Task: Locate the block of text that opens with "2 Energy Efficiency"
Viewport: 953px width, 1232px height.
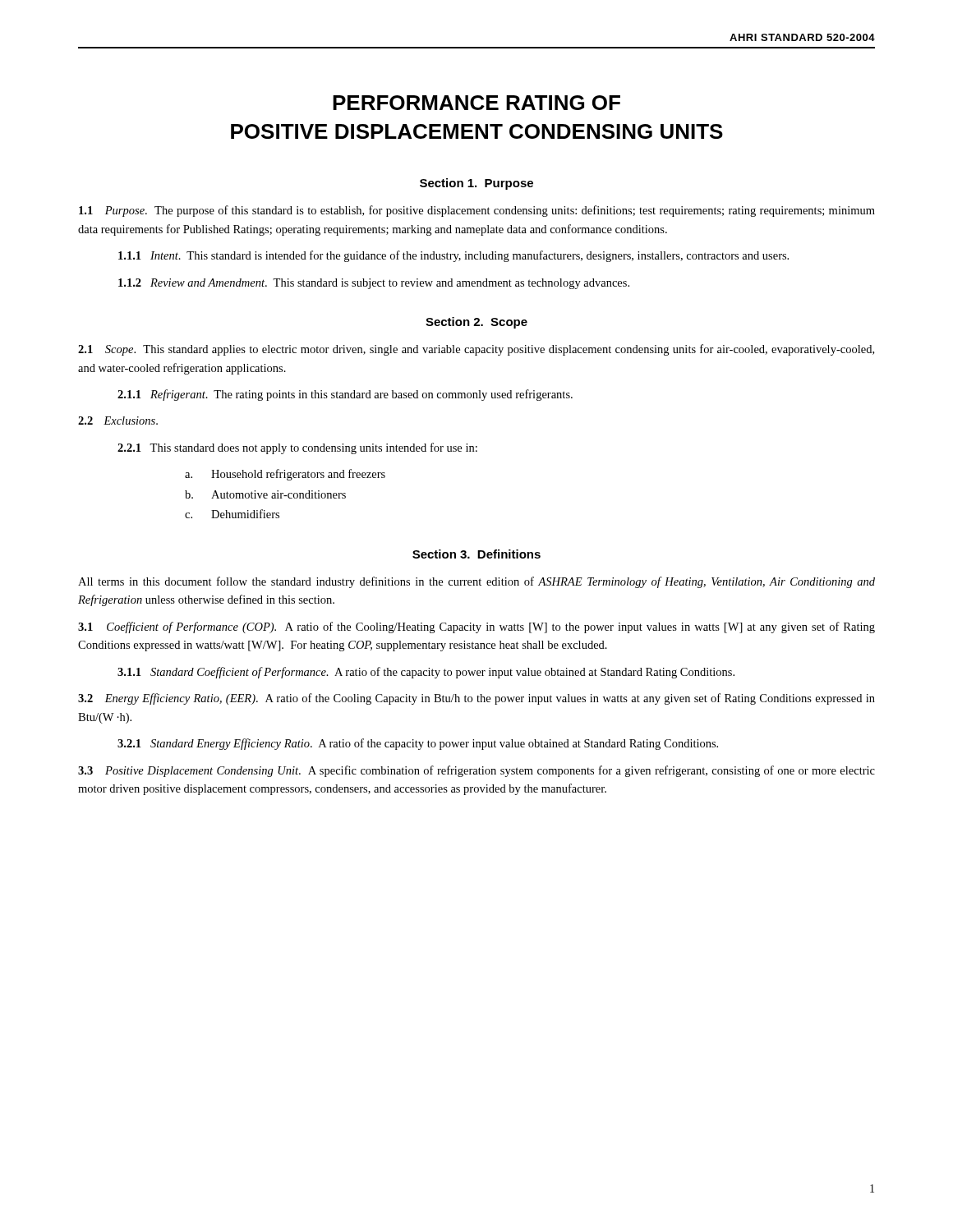Action: [476, 707]
